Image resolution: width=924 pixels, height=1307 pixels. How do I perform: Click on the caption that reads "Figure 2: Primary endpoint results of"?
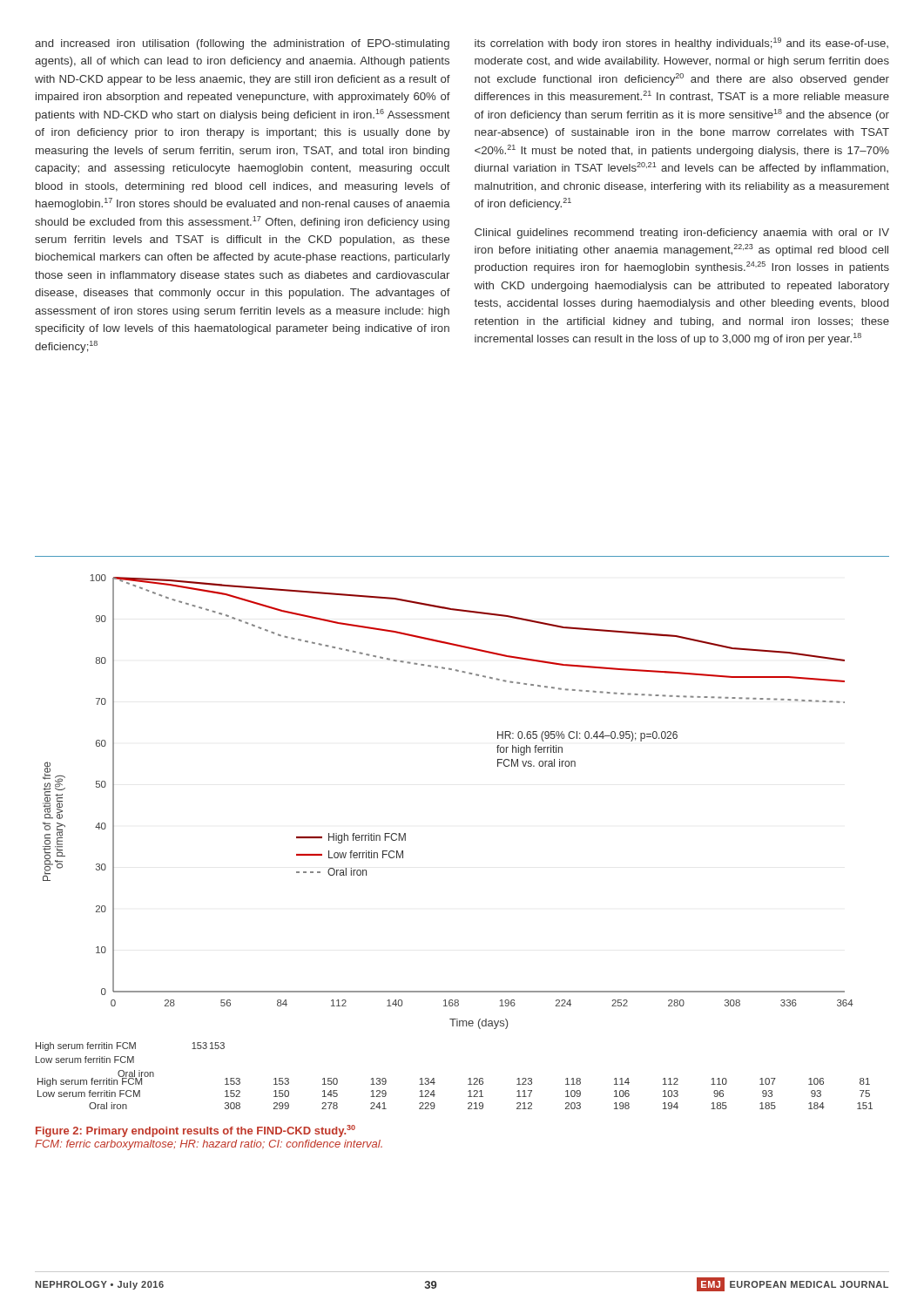[x=196, y=1131]
